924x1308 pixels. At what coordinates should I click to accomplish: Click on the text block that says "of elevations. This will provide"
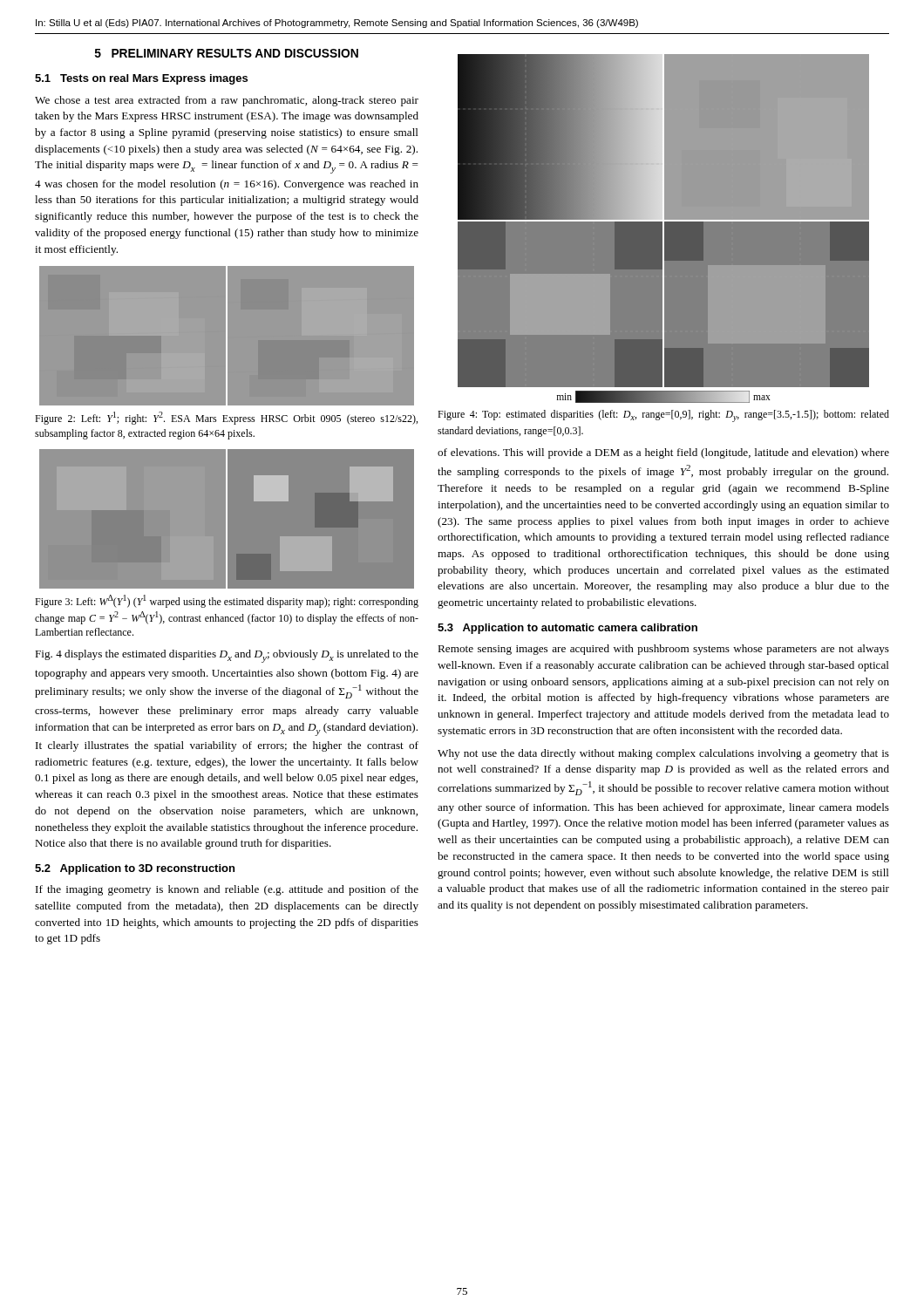click(663, 527)
